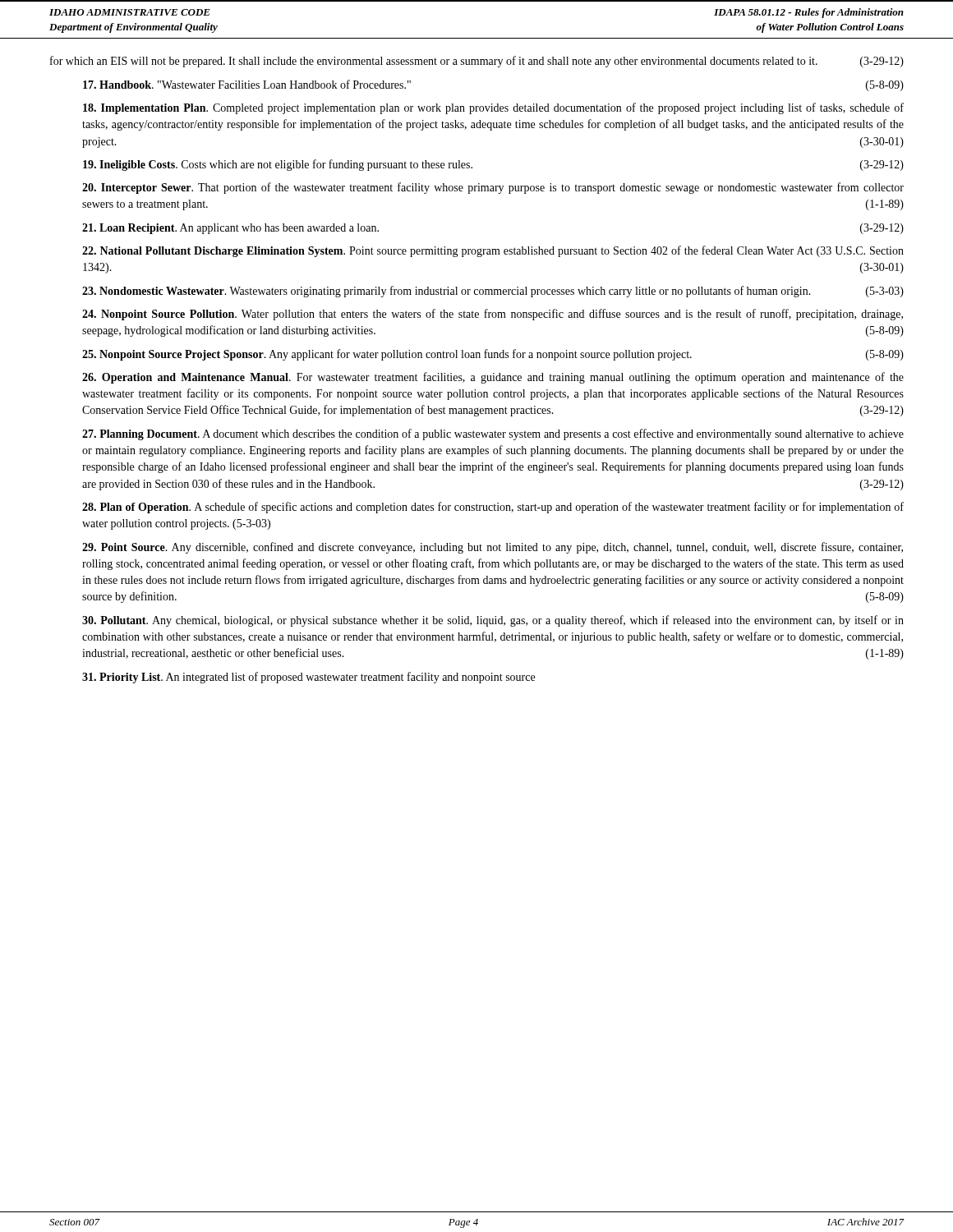Screen dimensions: 1232x953
Task: Locate the block of text that opens with "22. National Pollutant Discharge Elimination System. Point source"
Action: [493, 261]
